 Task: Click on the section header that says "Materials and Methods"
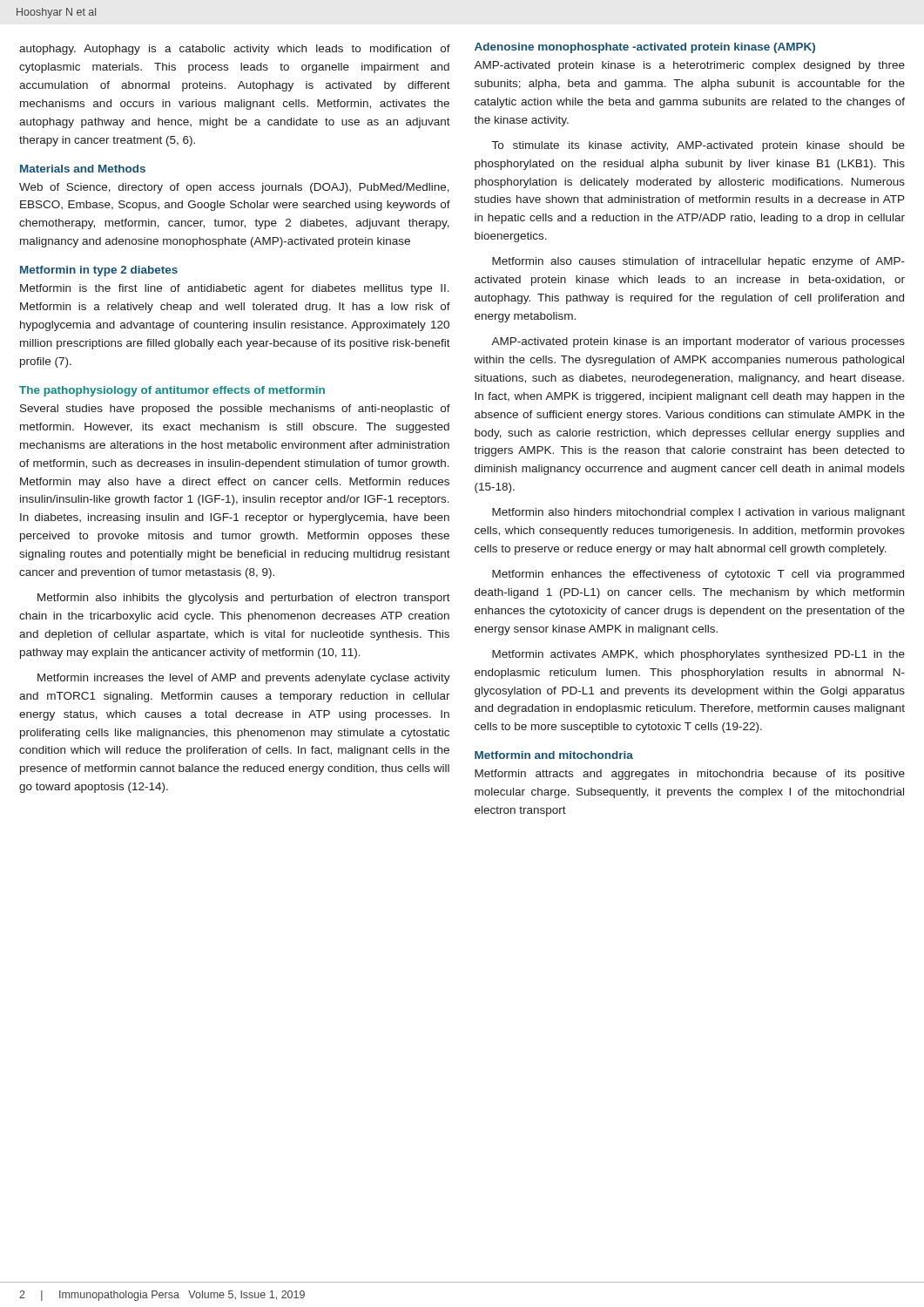coord(83,168)
